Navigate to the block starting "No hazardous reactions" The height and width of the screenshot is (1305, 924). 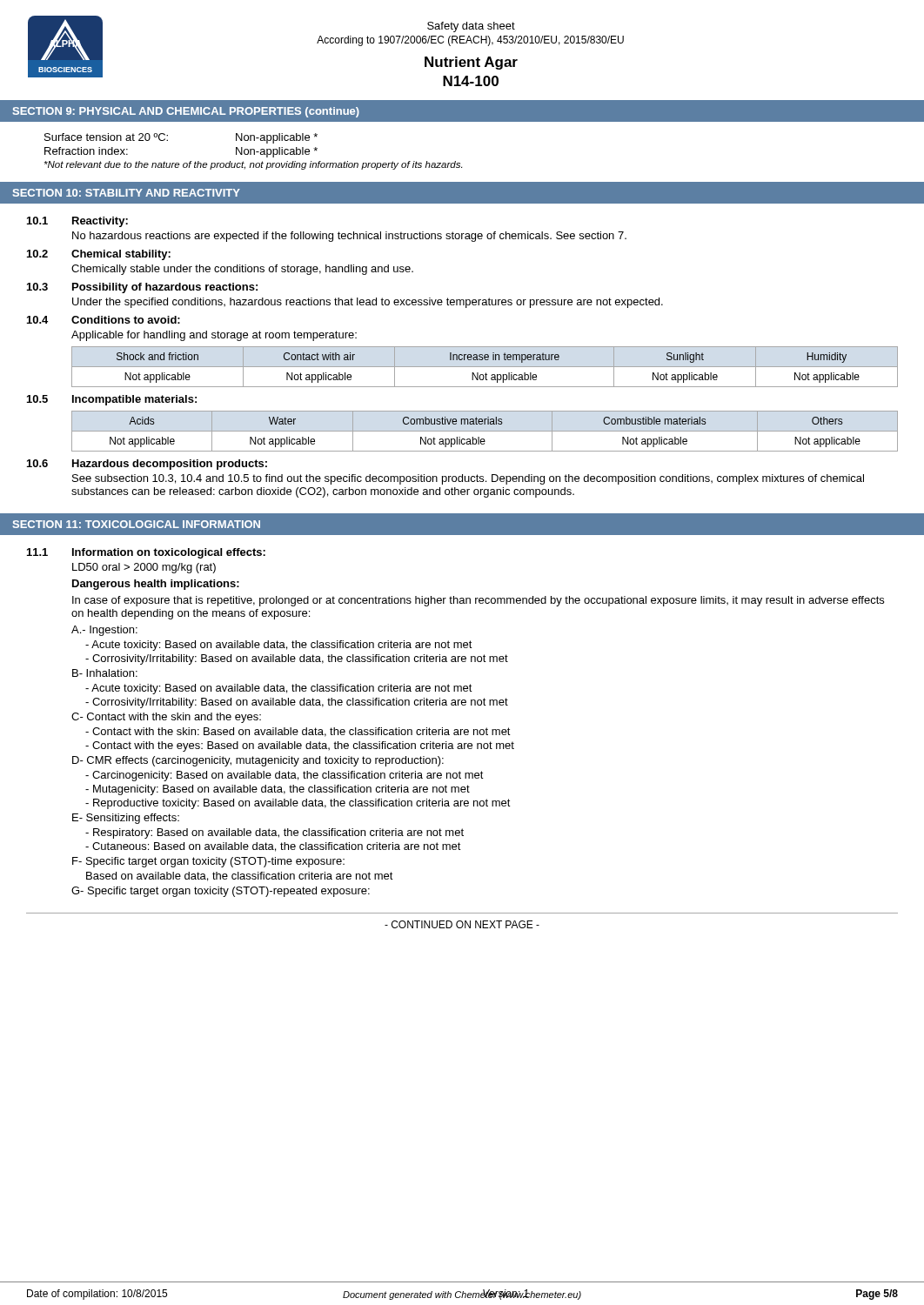[x=349, y=236]
